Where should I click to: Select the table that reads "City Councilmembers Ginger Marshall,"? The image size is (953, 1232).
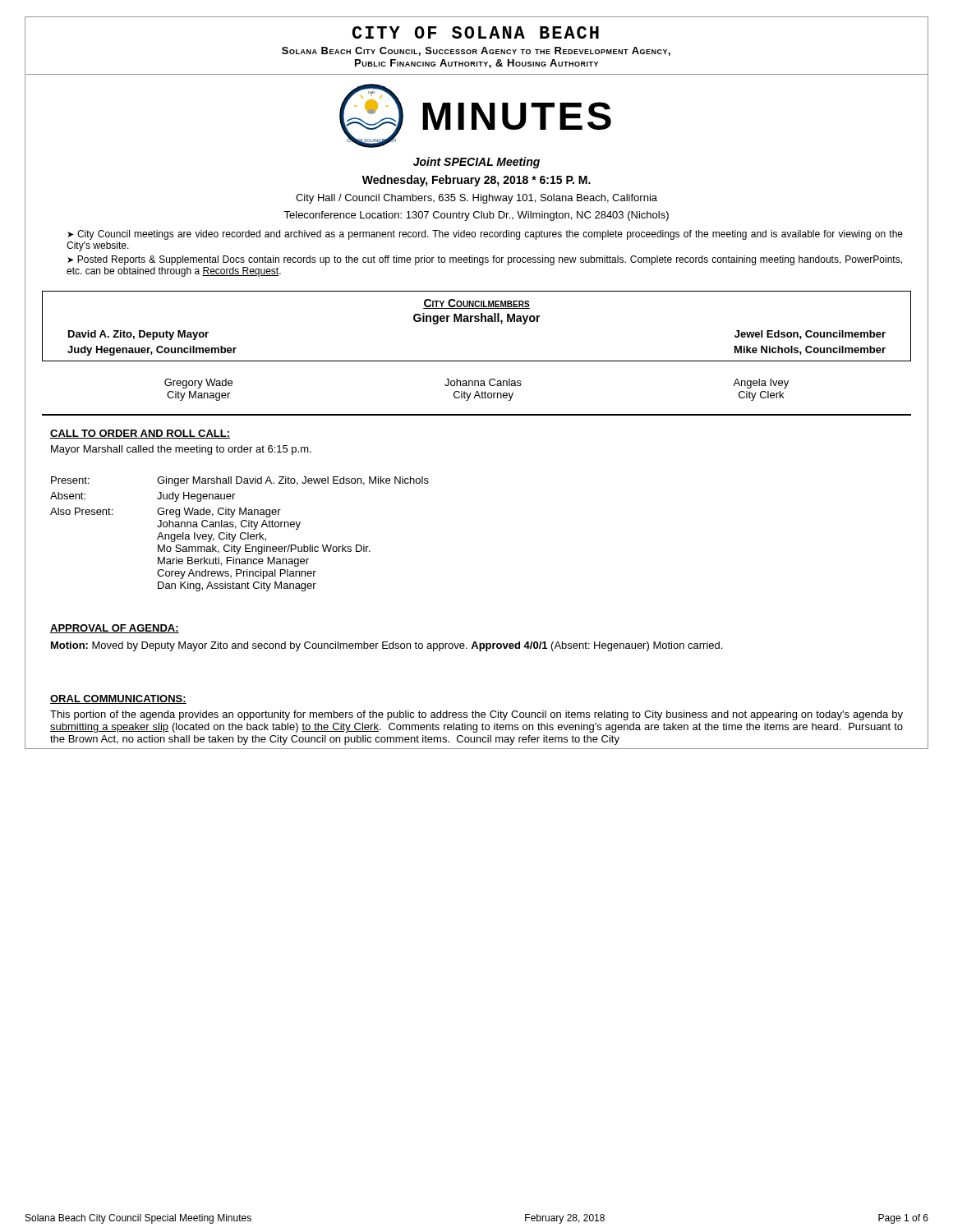pyautogui.click(x=476, y=326)
